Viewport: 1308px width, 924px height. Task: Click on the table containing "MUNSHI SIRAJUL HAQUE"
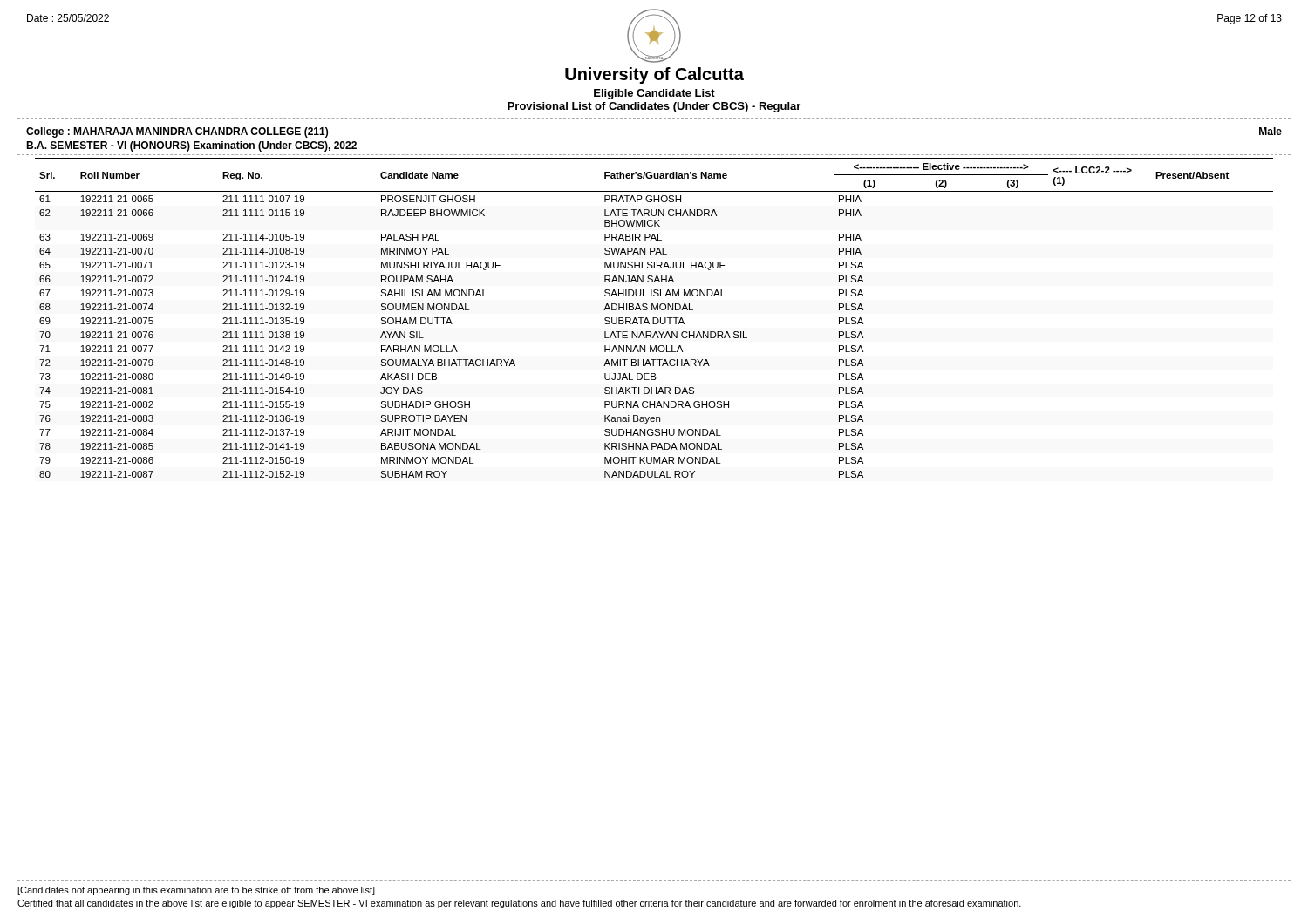654,320
